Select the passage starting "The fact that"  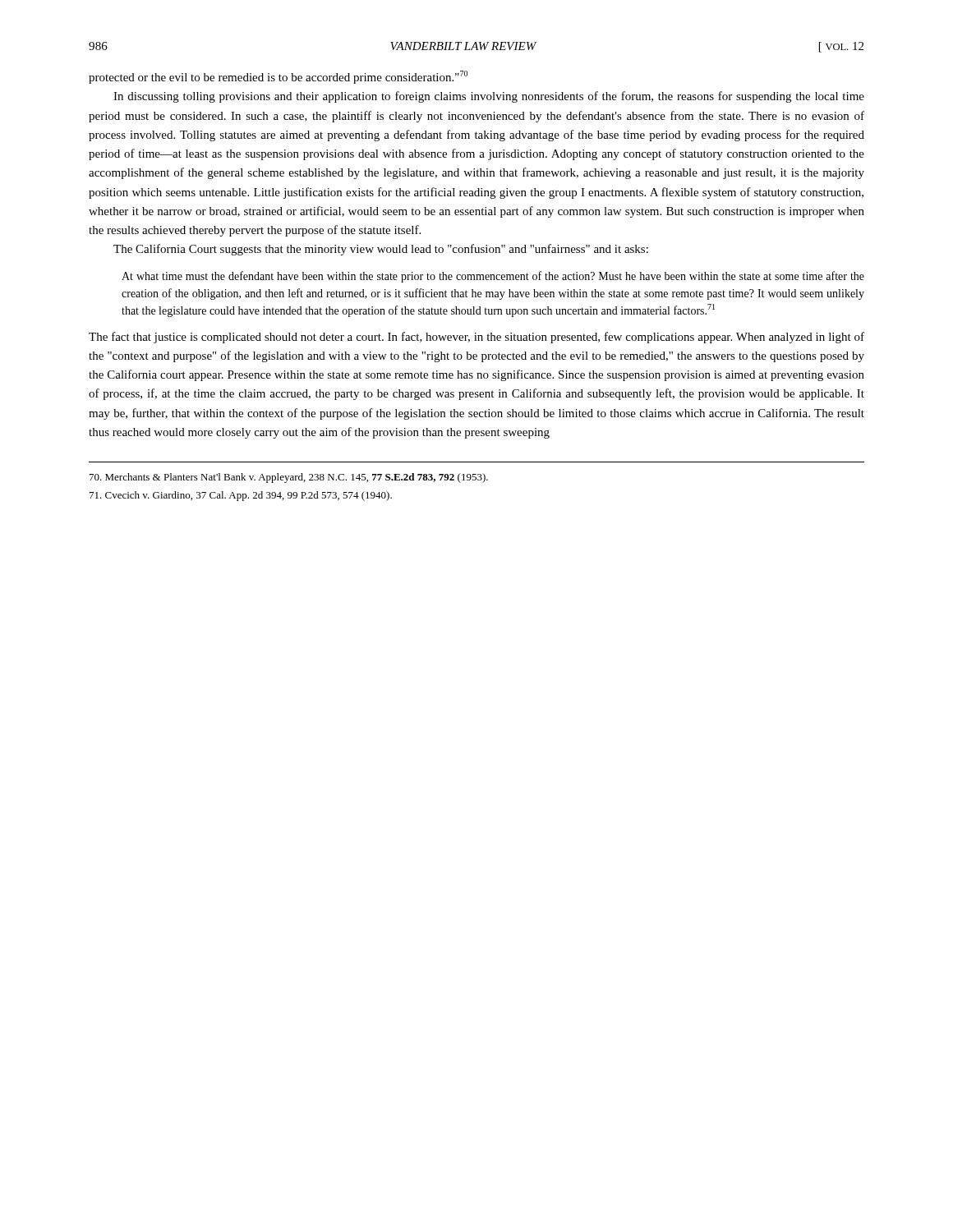point(476,385)
